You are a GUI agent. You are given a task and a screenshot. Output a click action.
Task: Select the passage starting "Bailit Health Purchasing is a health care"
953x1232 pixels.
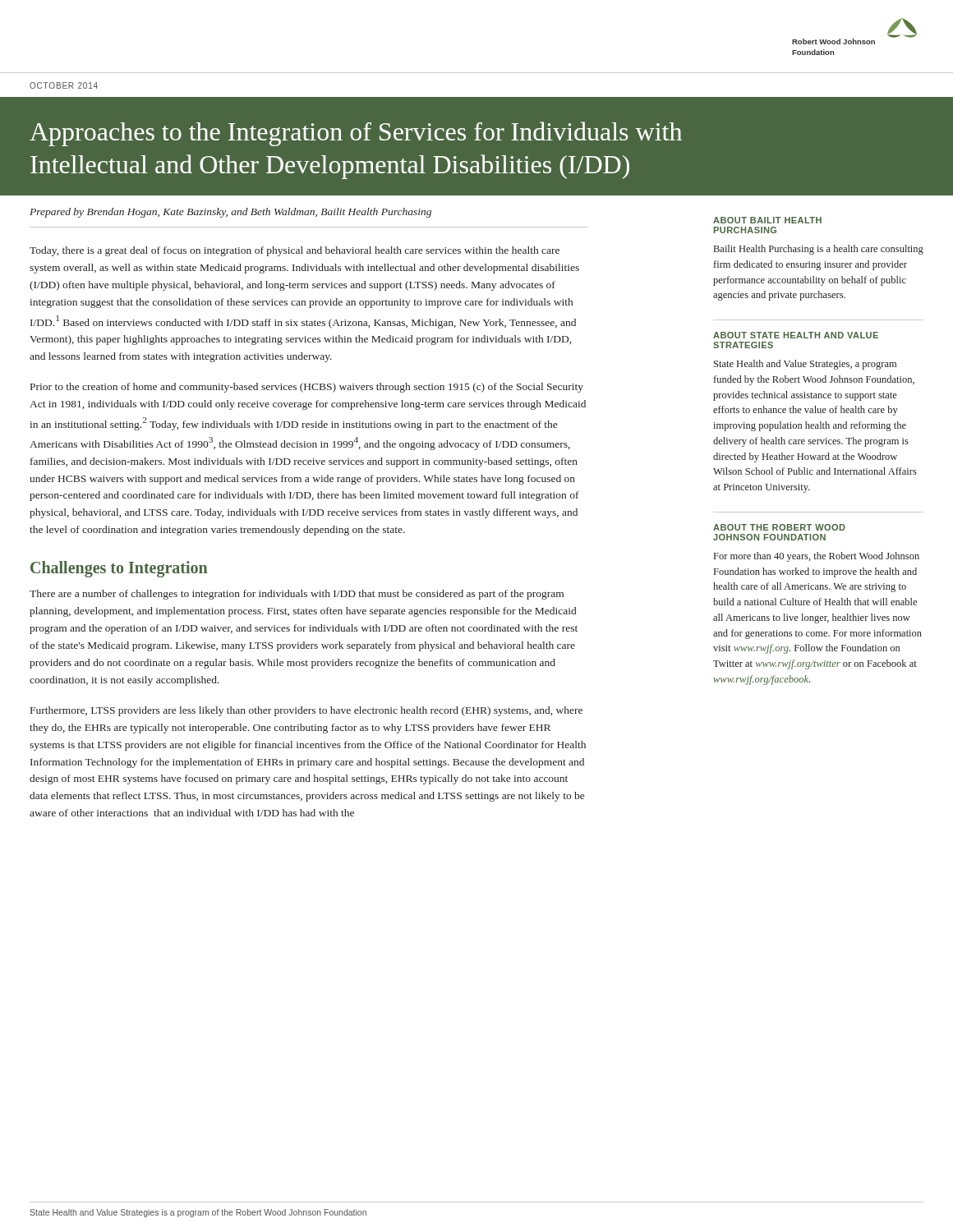click(x=818, y=272)
